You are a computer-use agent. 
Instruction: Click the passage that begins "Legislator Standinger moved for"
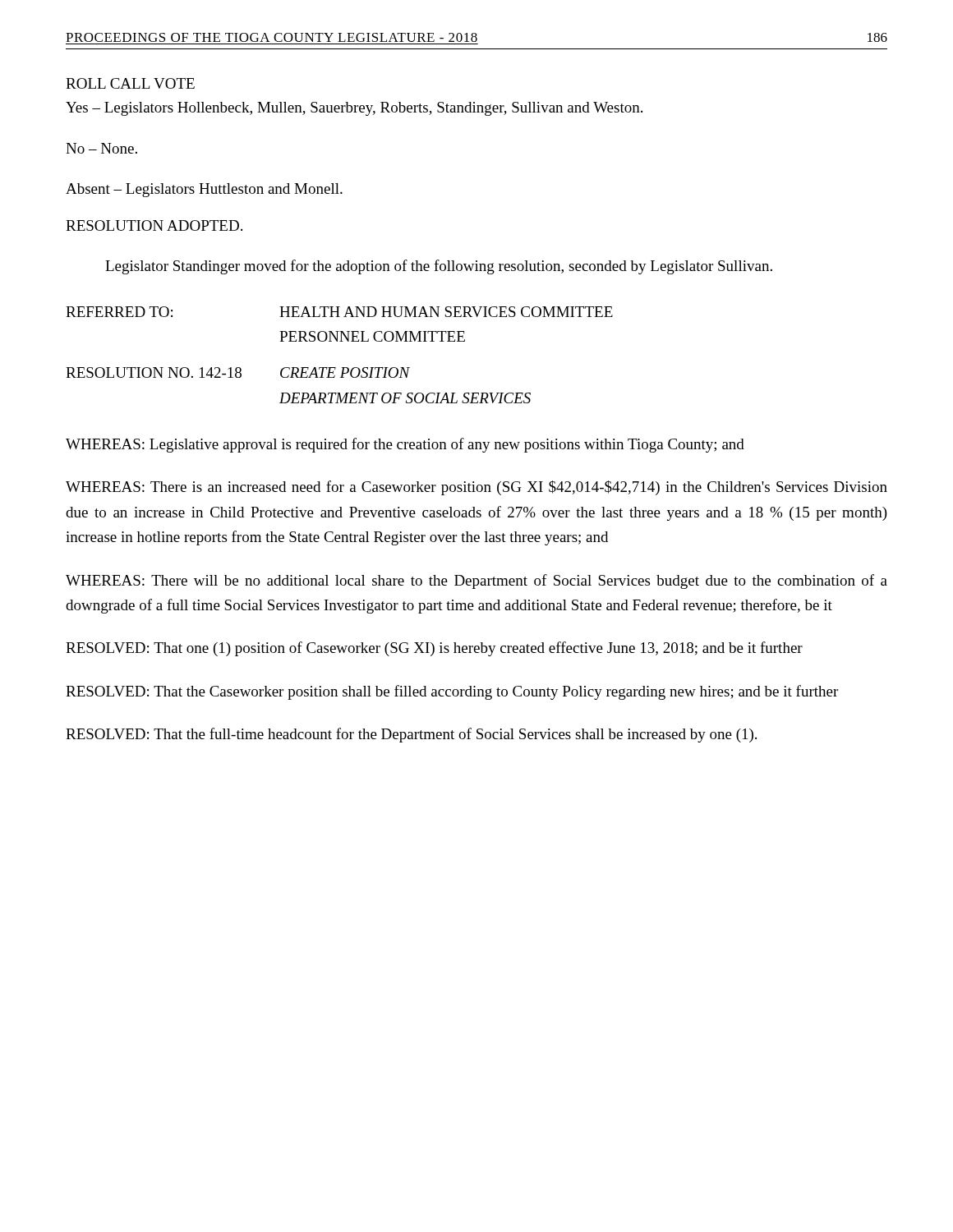point(439,266)
